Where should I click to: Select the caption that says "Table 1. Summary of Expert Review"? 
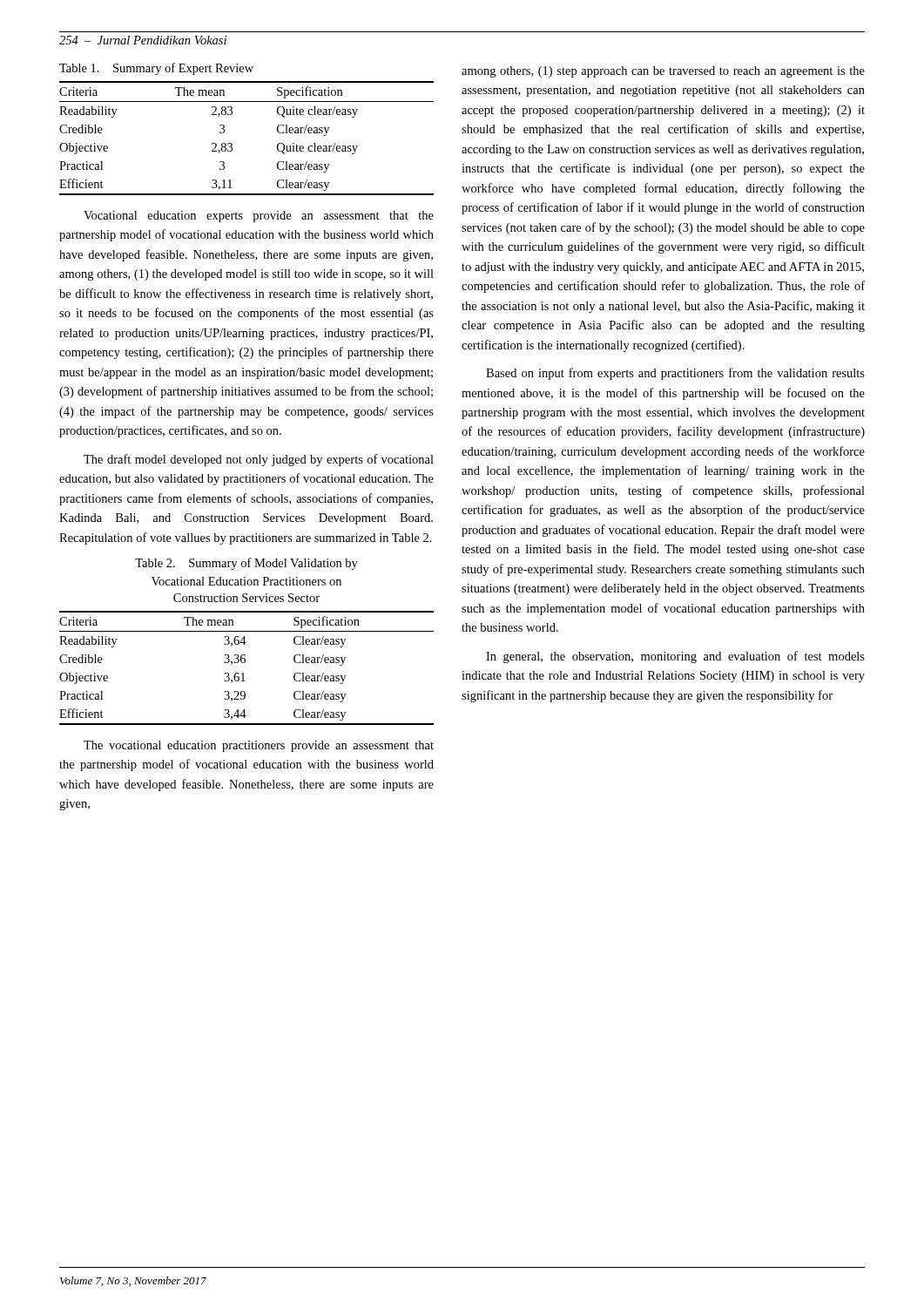(156, 68)
